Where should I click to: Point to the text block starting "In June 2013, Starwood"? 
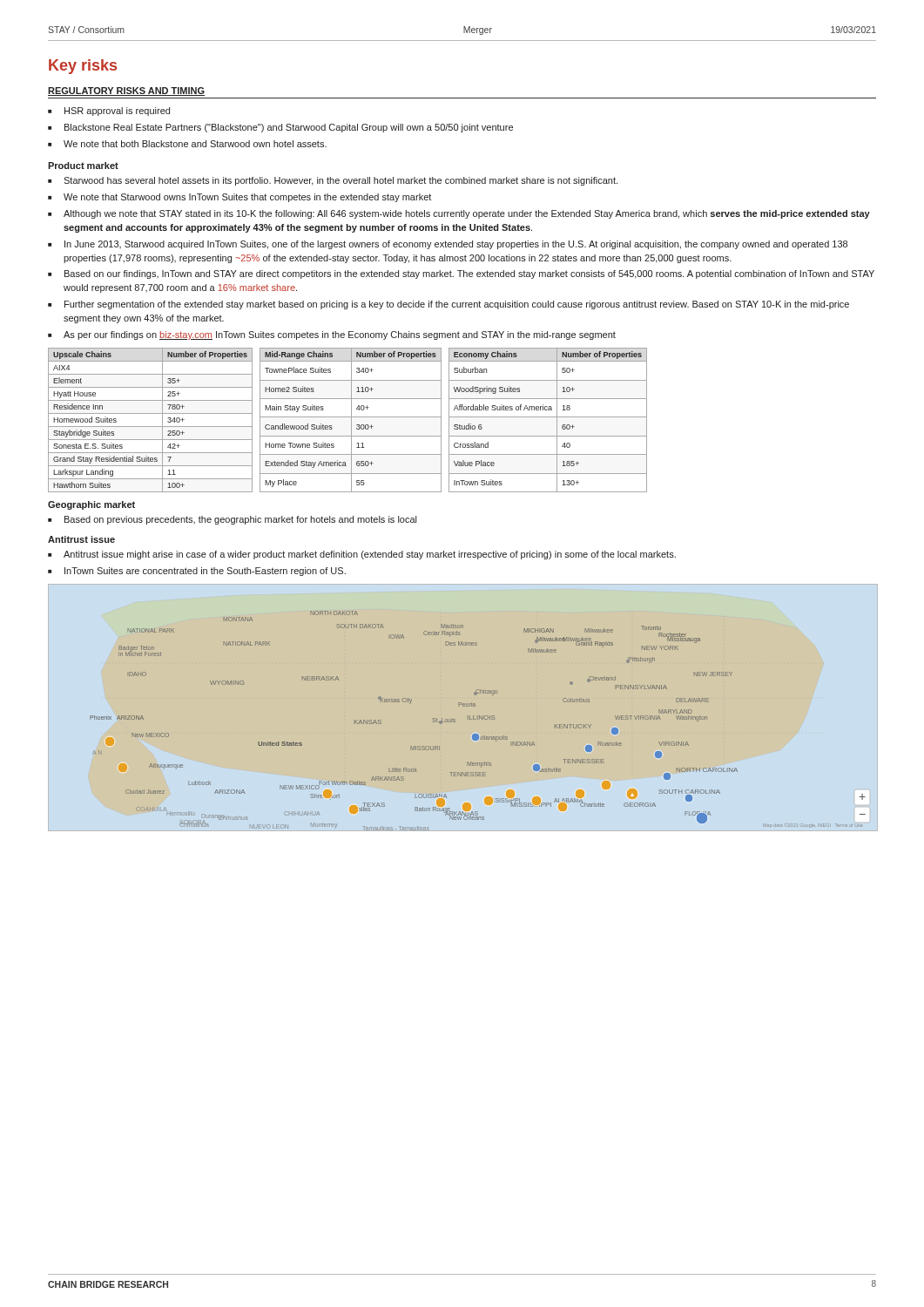point(456,251)
